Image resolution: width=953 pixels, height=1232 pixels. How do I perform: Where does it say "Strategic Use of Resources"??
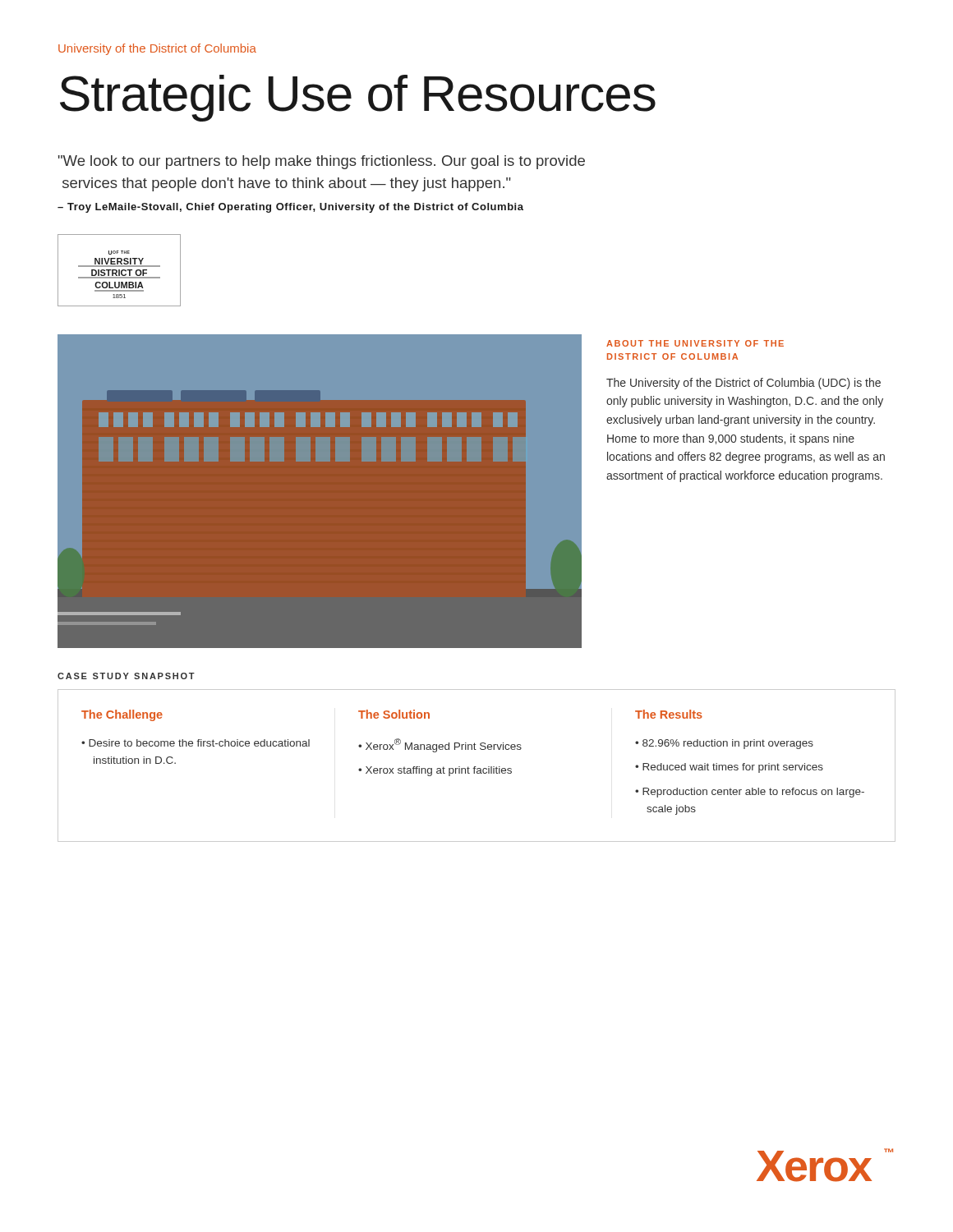point(357,94)
